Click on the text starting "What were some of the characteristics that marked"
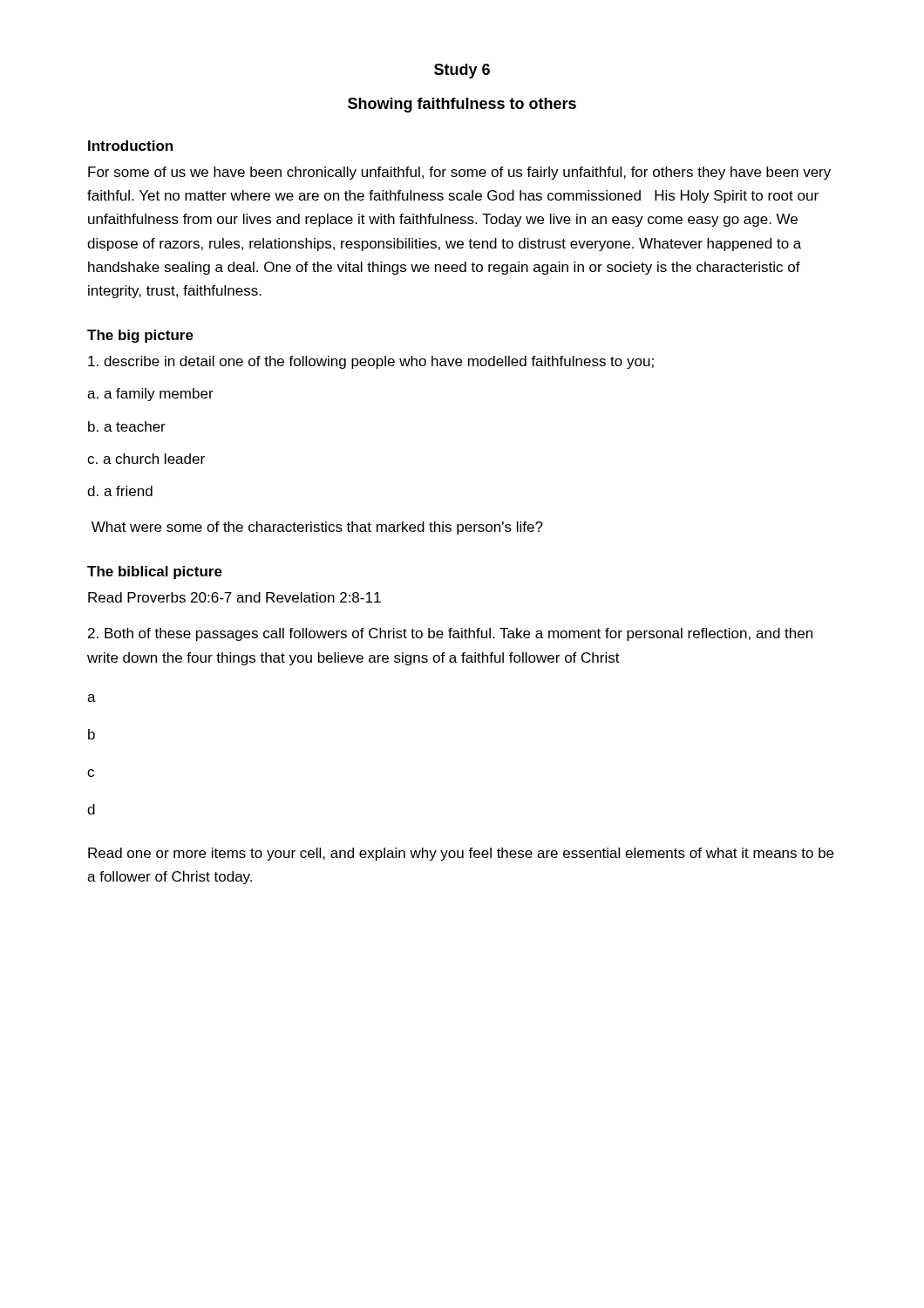The width and height of the screenshot is (924, 1308). point(315,527)
